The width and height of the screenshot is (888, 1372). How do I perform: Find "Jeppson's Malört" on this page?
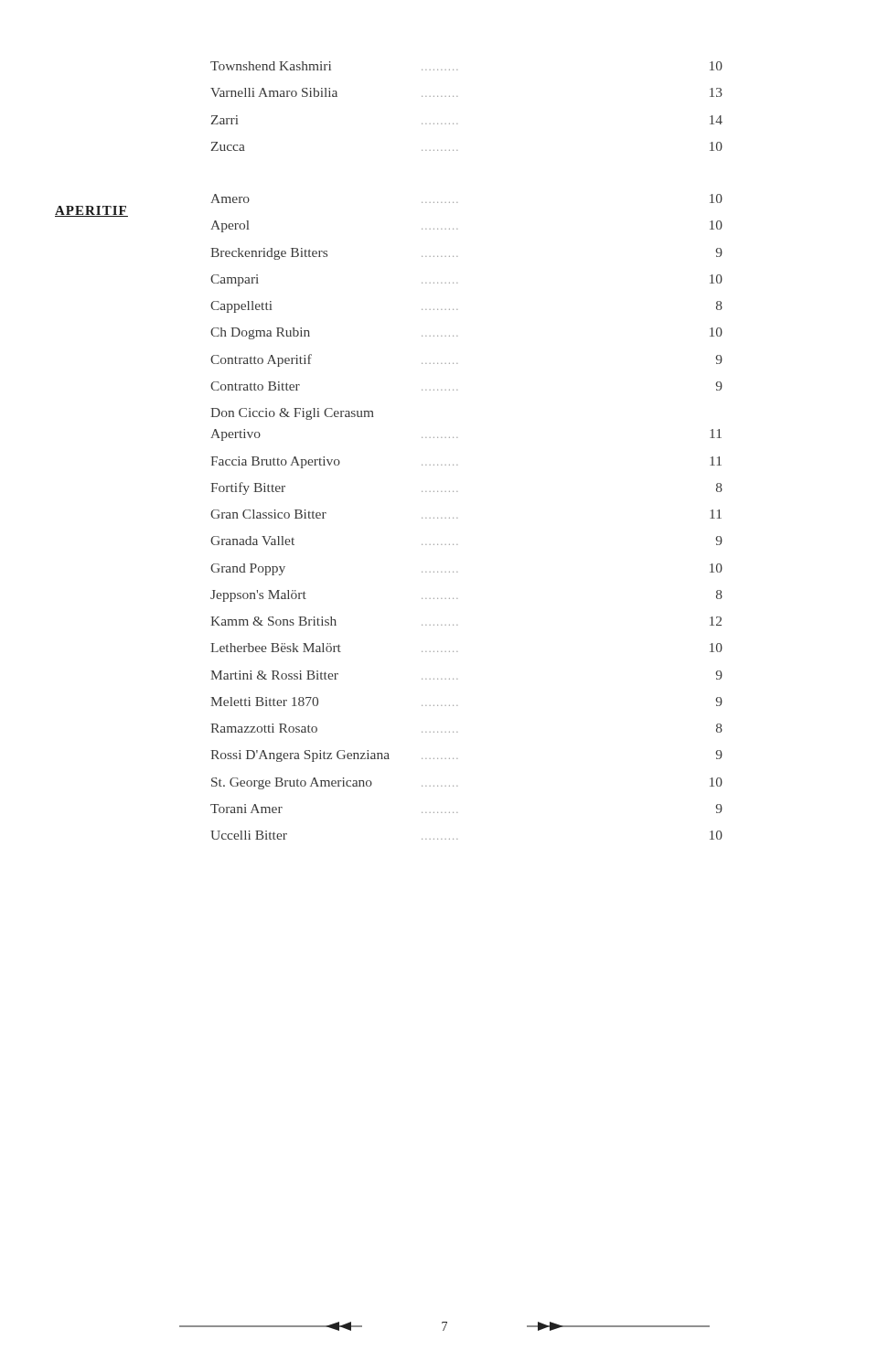point(466,594)
